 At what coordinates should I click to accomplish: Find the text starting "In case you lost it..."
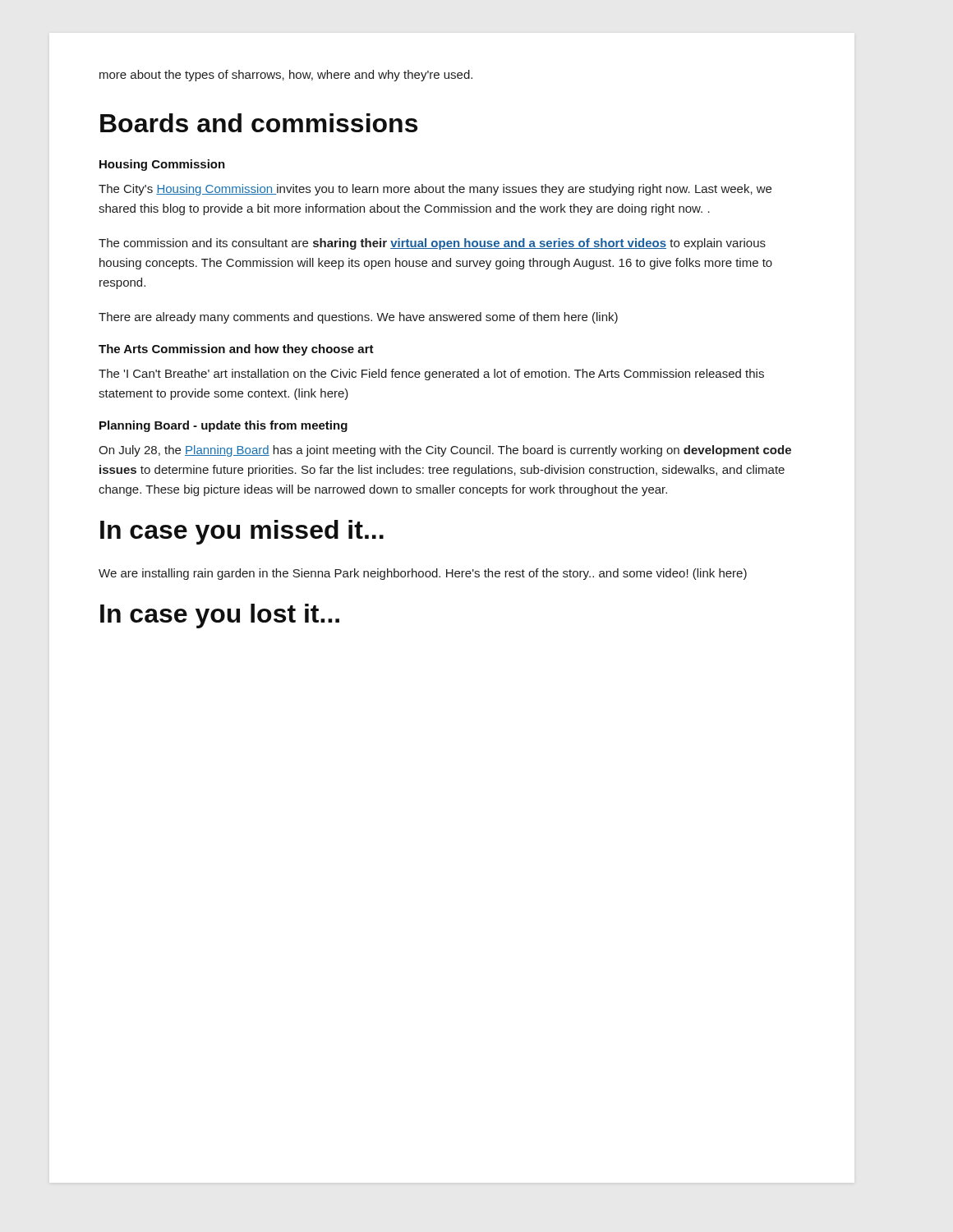click(x=220, y=616)
